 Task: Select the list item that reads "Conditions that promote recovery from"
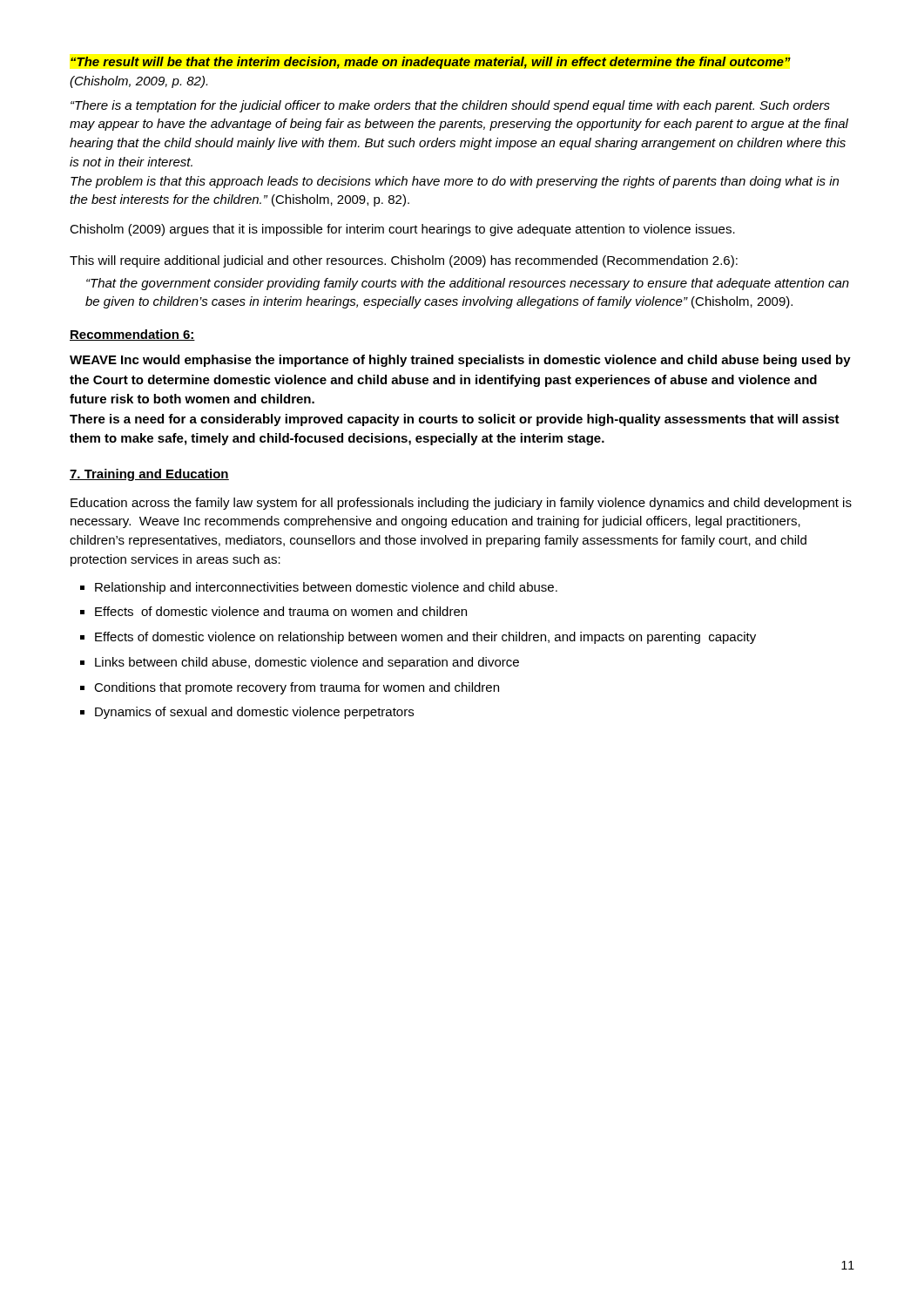point(297,687)
